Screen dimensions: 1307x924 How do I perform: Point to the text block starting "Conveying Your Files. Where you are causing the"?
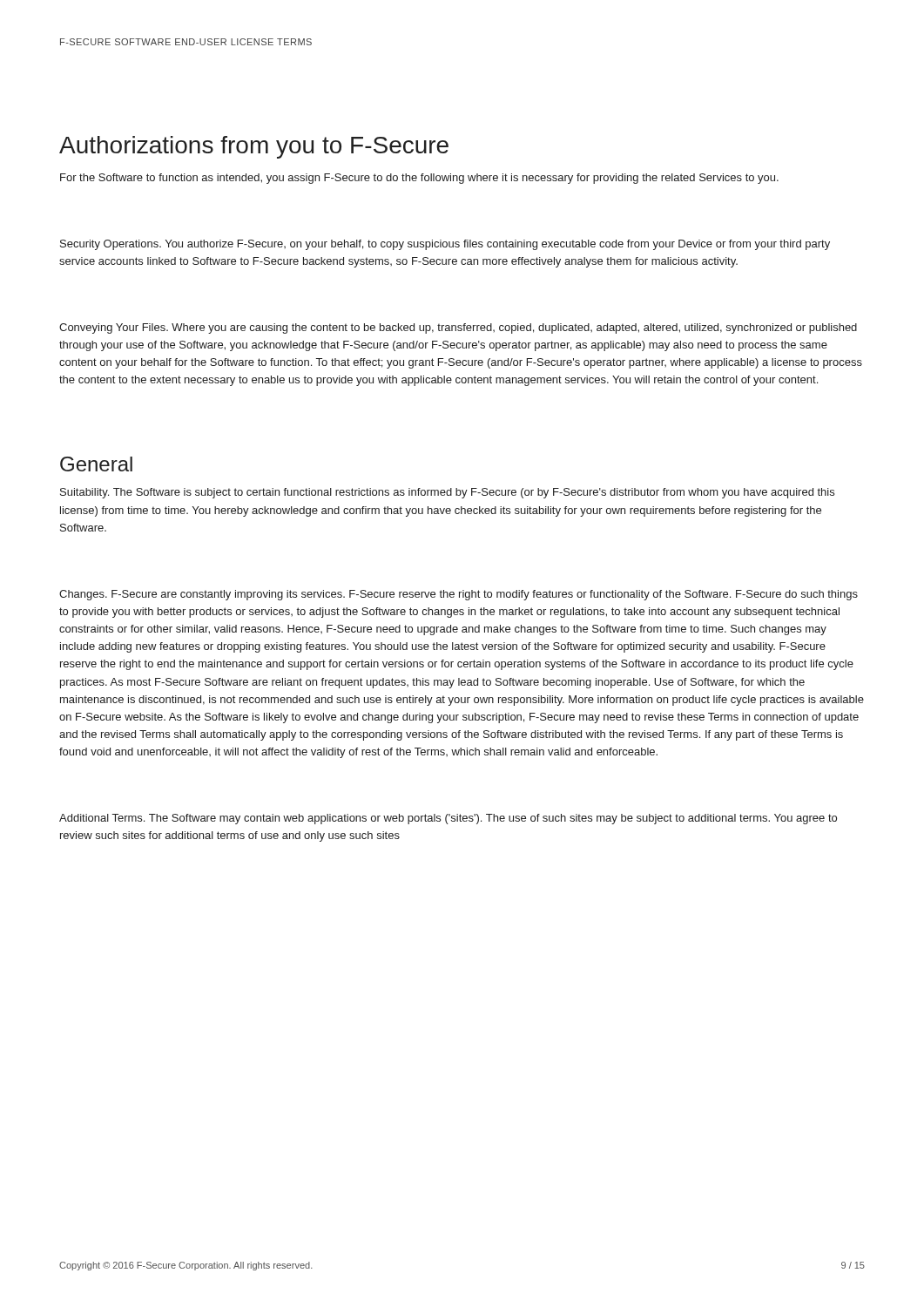tap(461, 353)
